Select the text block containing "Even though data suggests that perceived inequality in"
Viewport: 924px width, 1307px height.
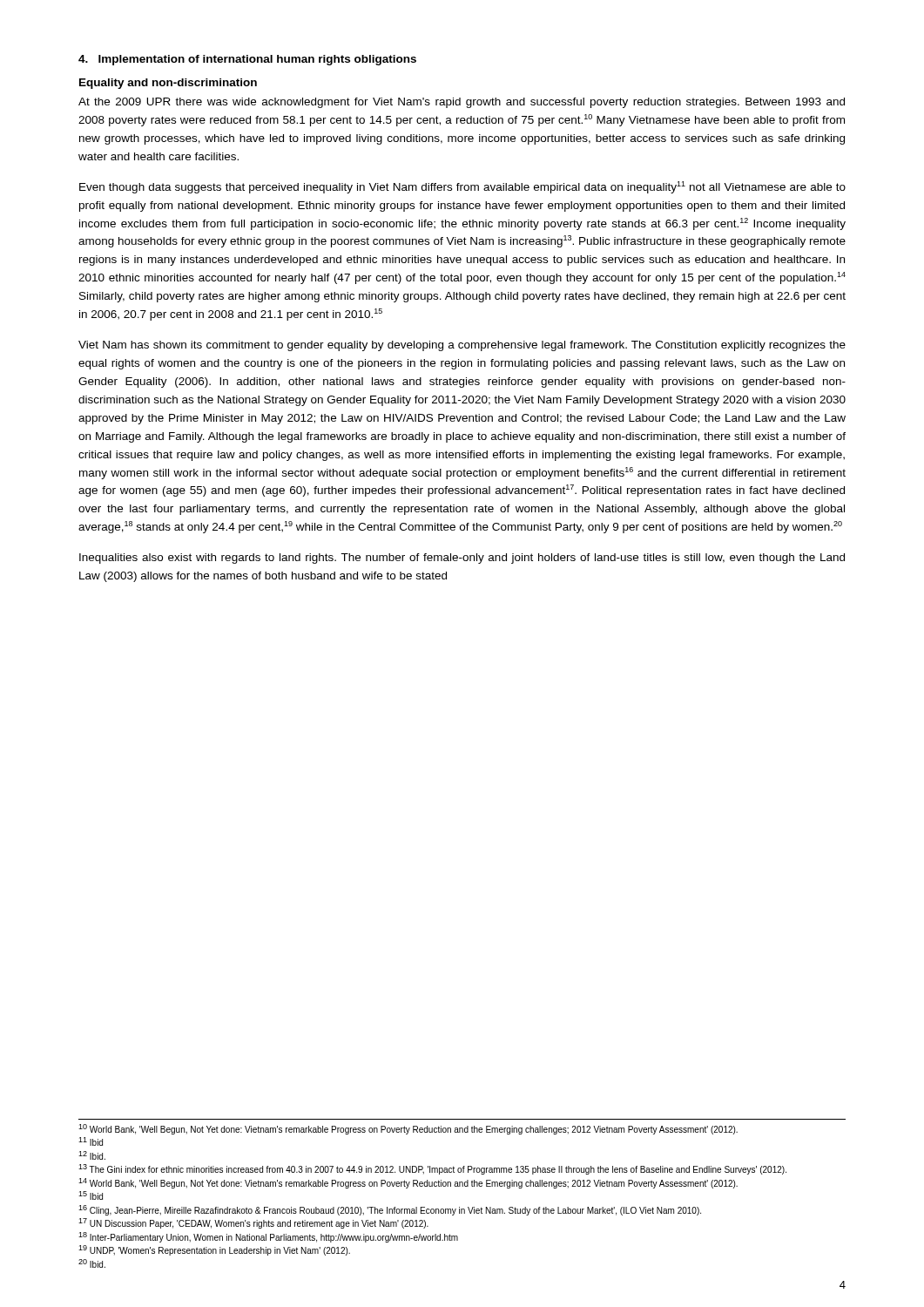click(462, 250)
